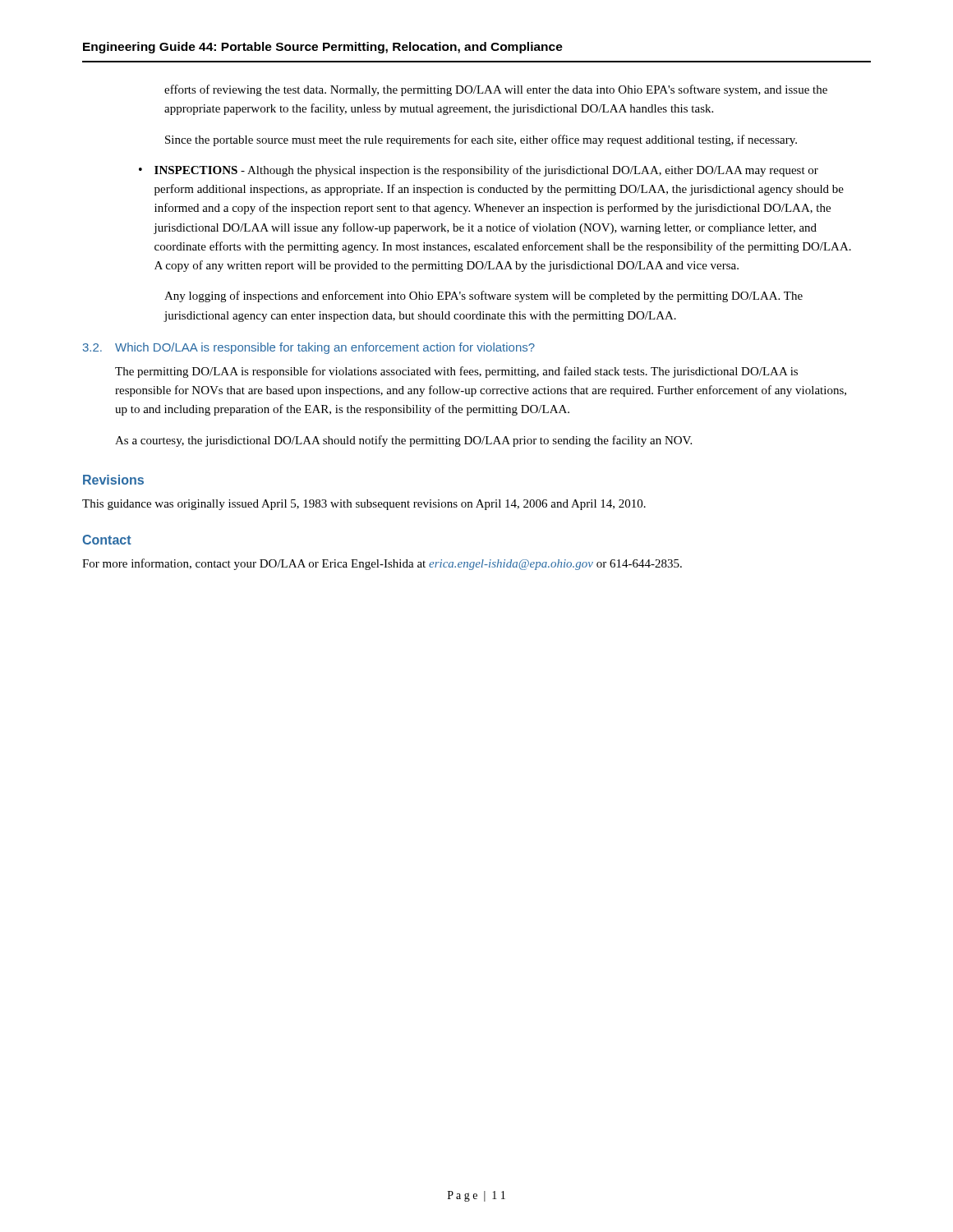Find the block on this page that starts "• INSPECTIONS - Although the physical inspection is"
This screenshot has width=953, height=1232.
tap(496, 218)
